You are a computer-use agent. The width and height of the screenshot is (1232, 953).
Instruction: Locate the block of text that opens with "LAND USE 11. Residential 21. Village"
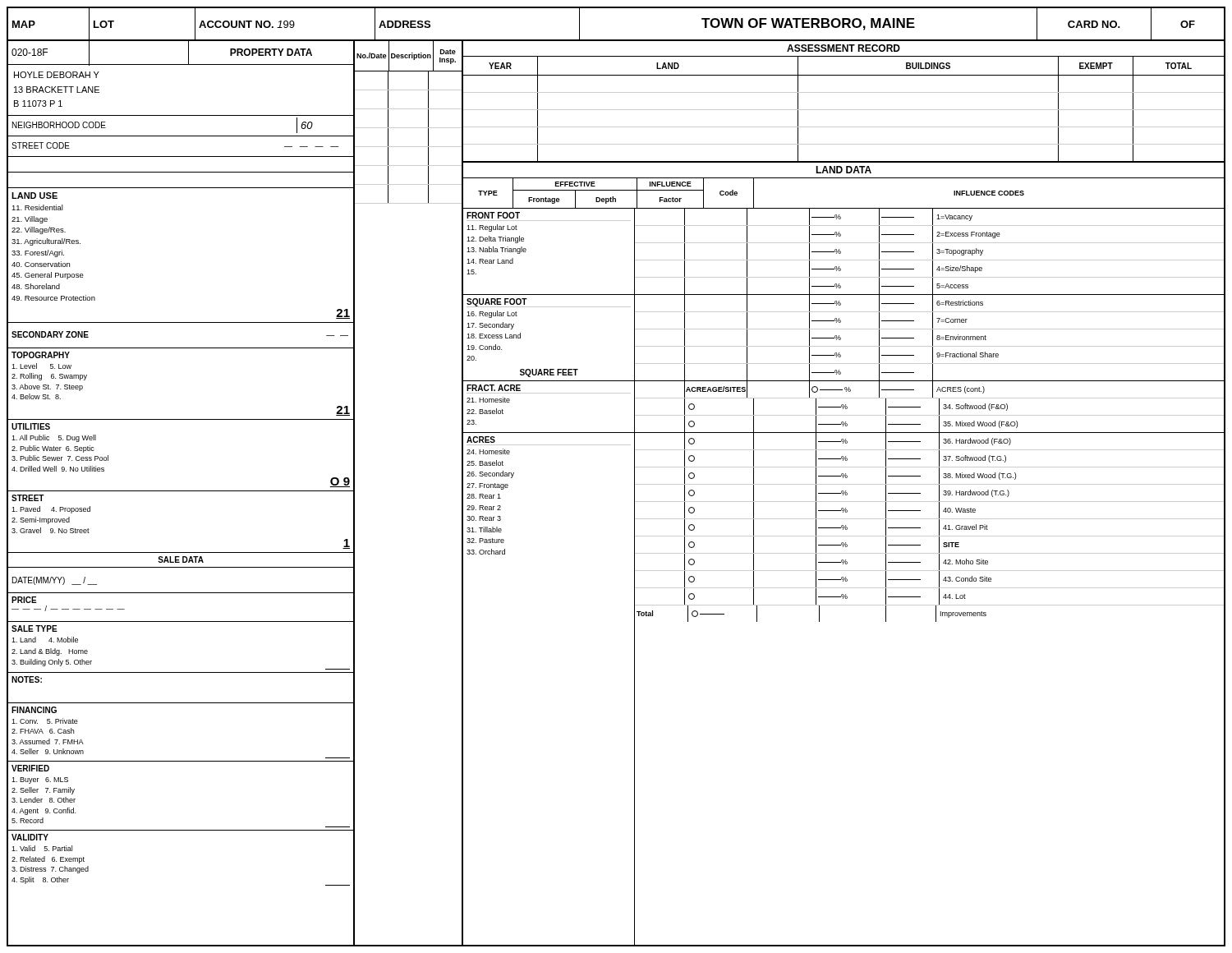pos(34,196)
